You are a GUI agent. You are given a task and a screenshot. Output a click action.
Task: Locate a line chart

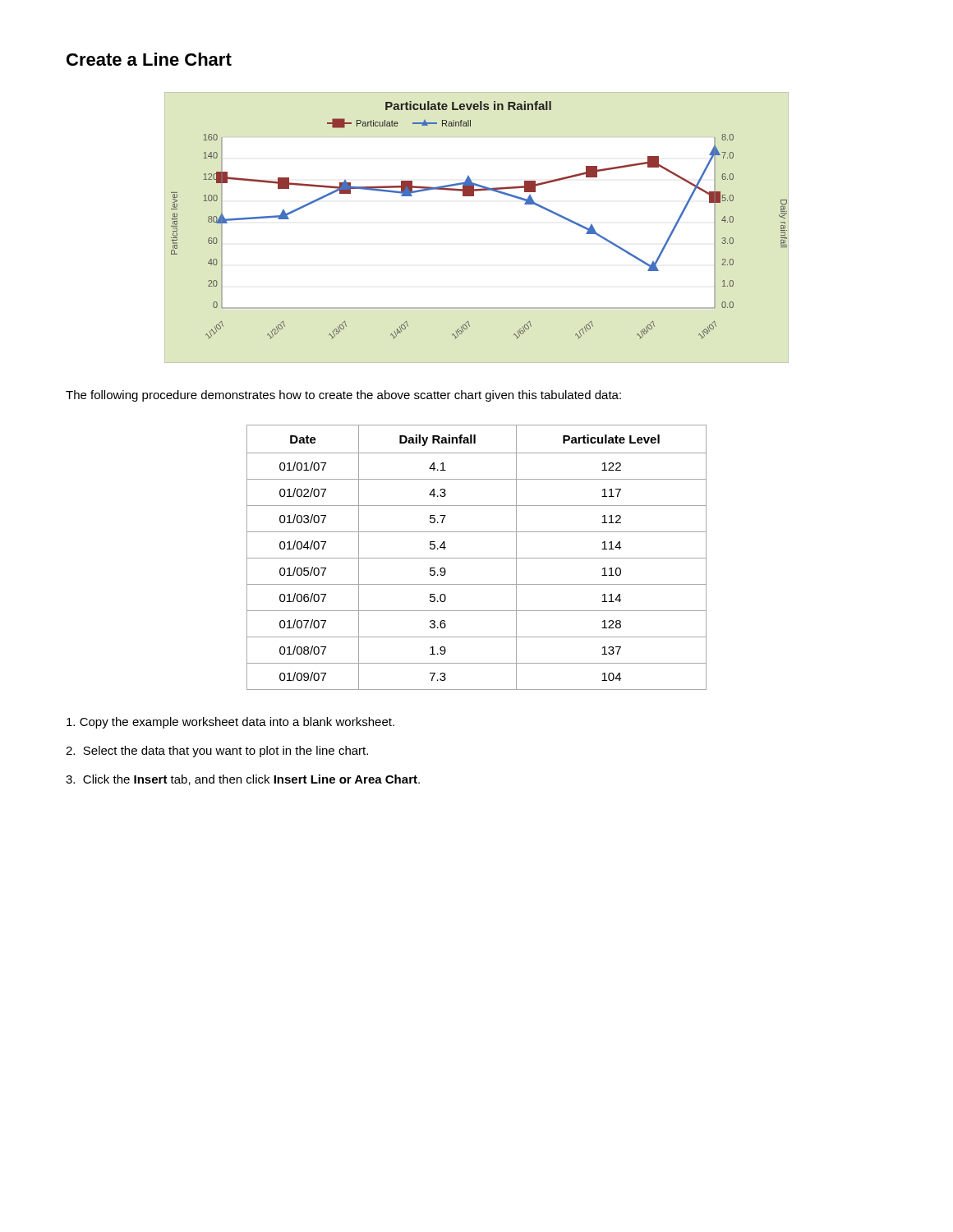tap(476, 228)
